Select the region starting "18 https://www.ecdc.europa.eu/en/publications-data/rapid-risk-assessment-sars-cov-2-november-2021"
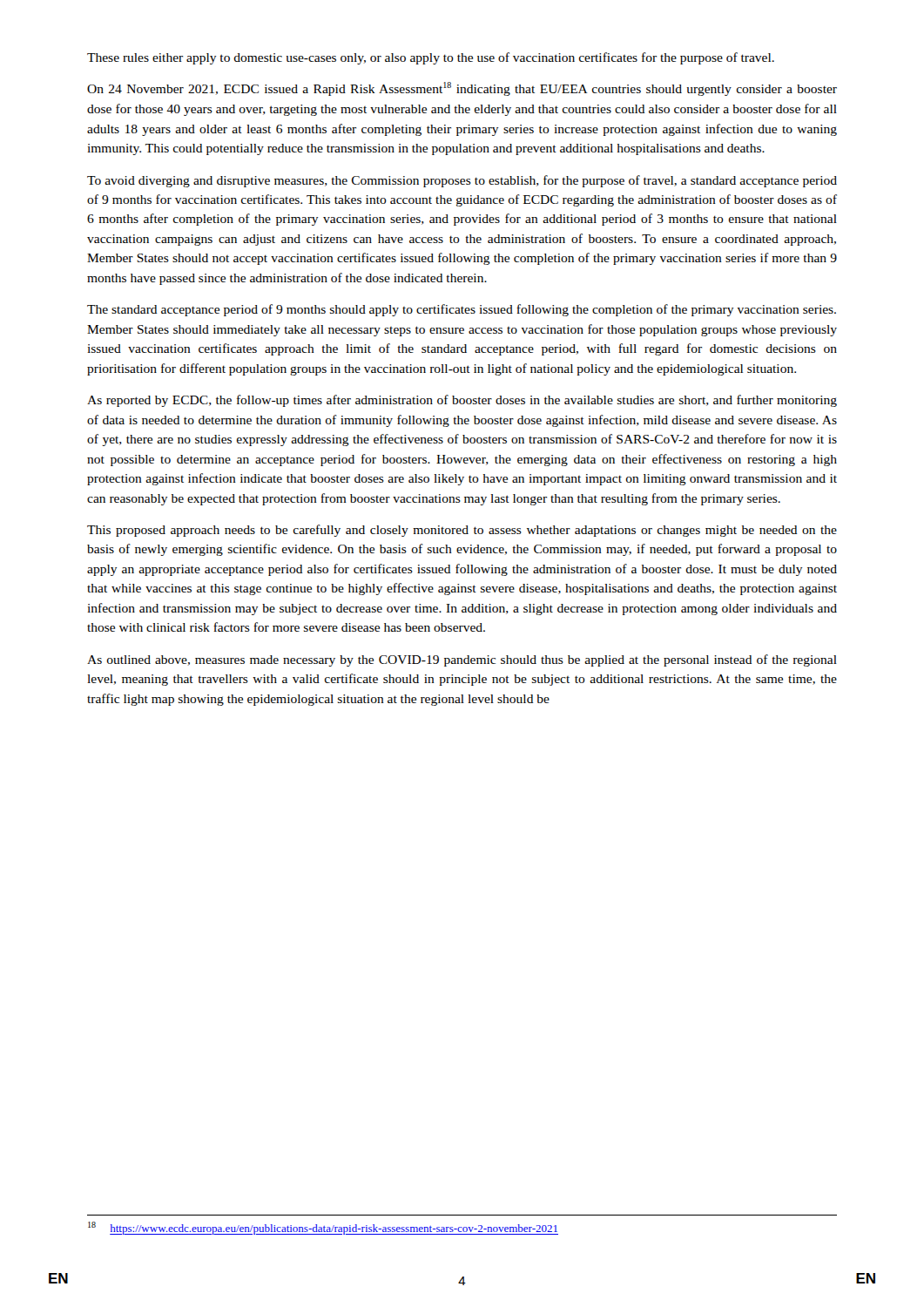This screenshot has width=924, height=1307. (323, 1228)
